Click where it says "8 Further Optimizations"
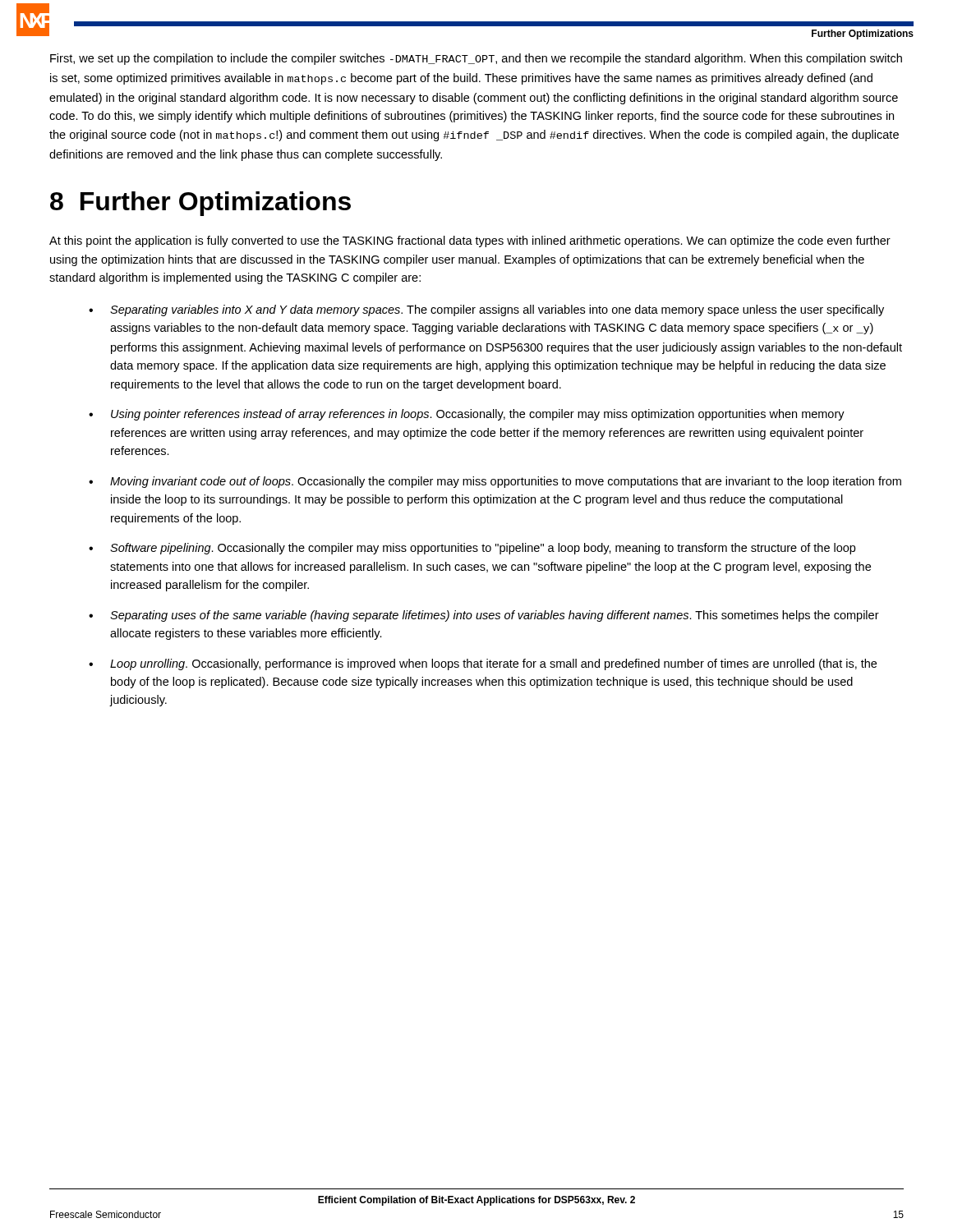This screenshot has width=953, height=1232. (x=201, y=202)
